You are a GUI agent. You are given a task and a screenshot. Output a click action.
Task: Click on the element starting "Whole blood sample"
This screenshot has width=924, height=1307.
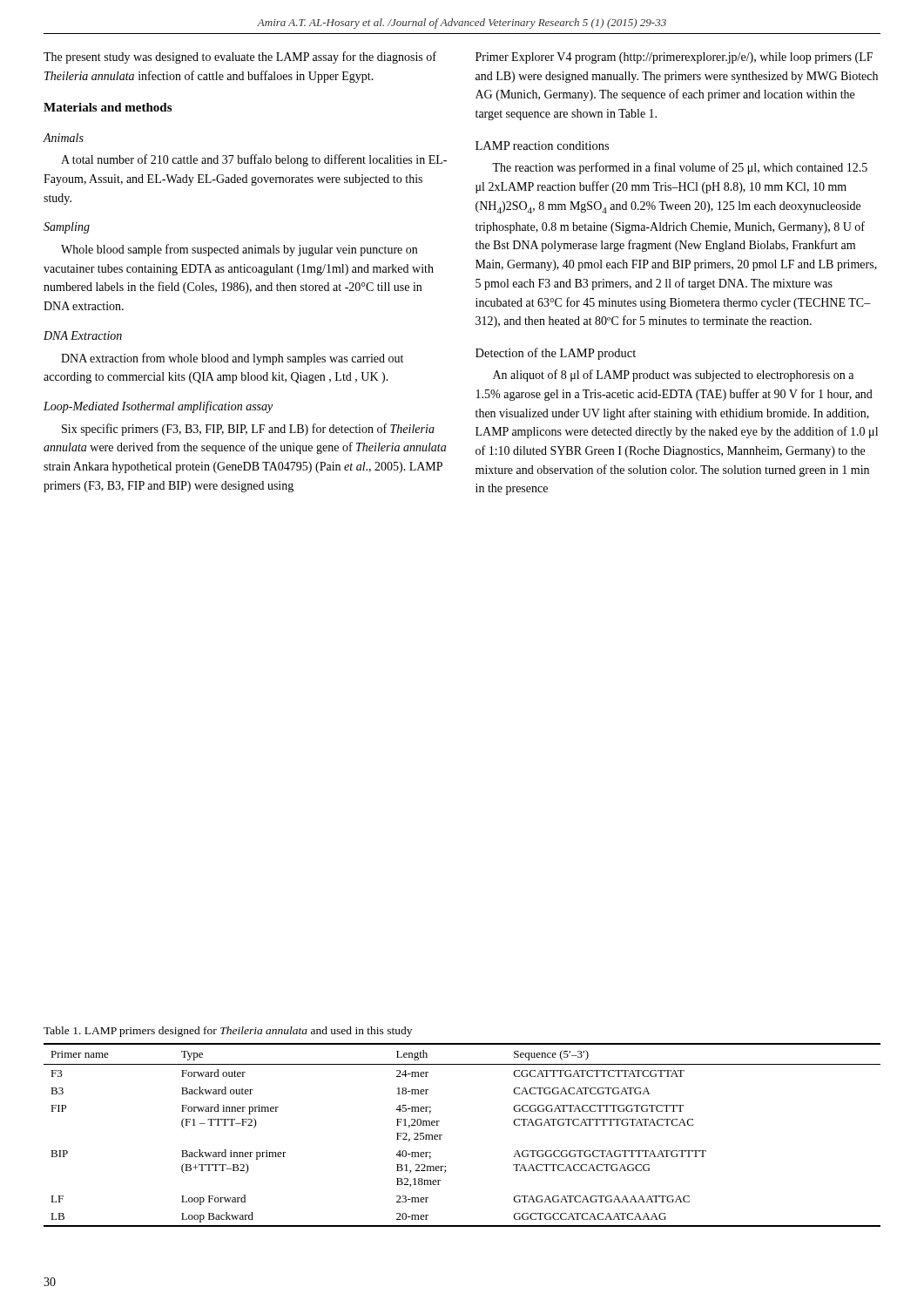(x=246, y=278)
